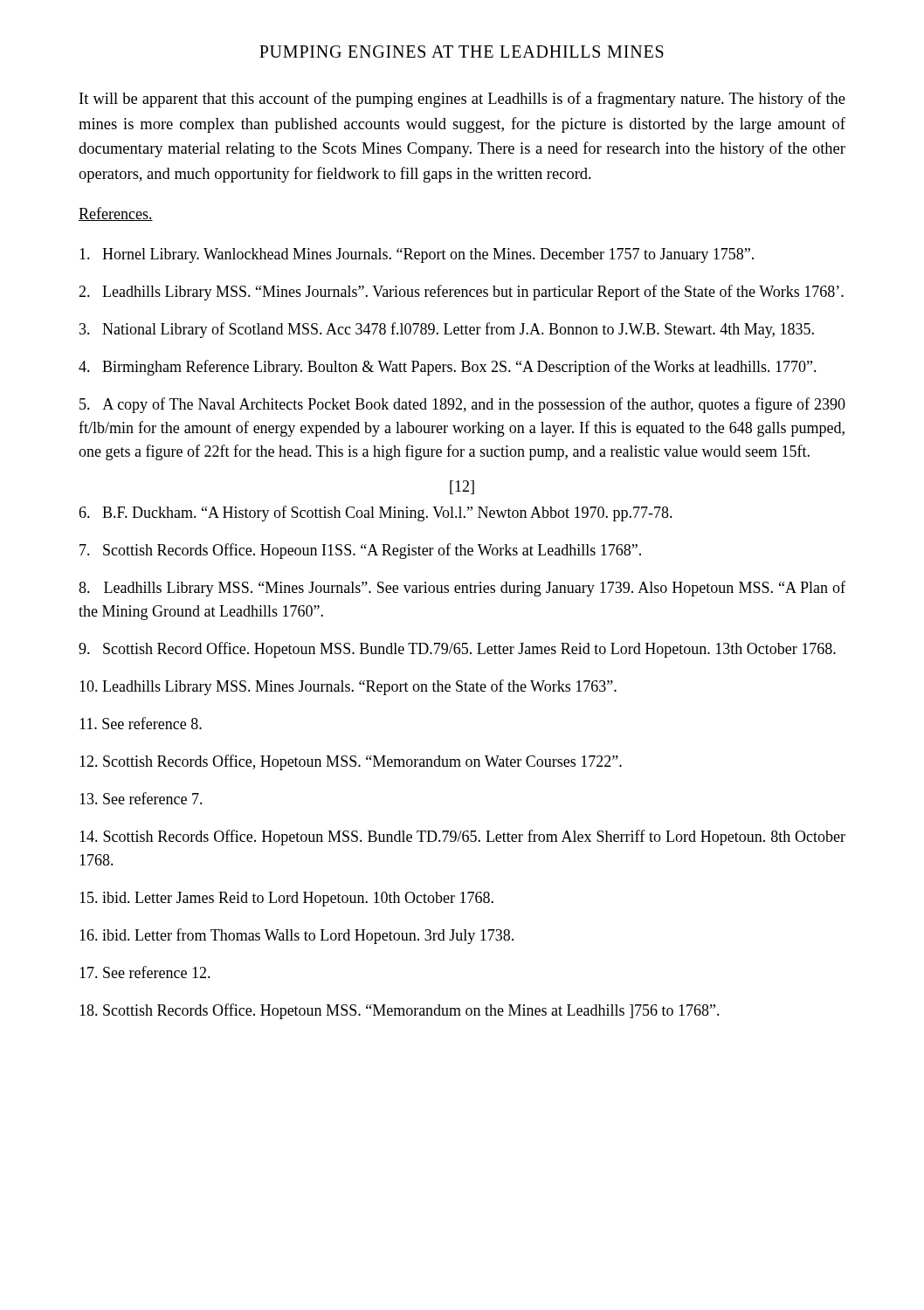Click on the block starting "16. ibid. Letter"

297,935
